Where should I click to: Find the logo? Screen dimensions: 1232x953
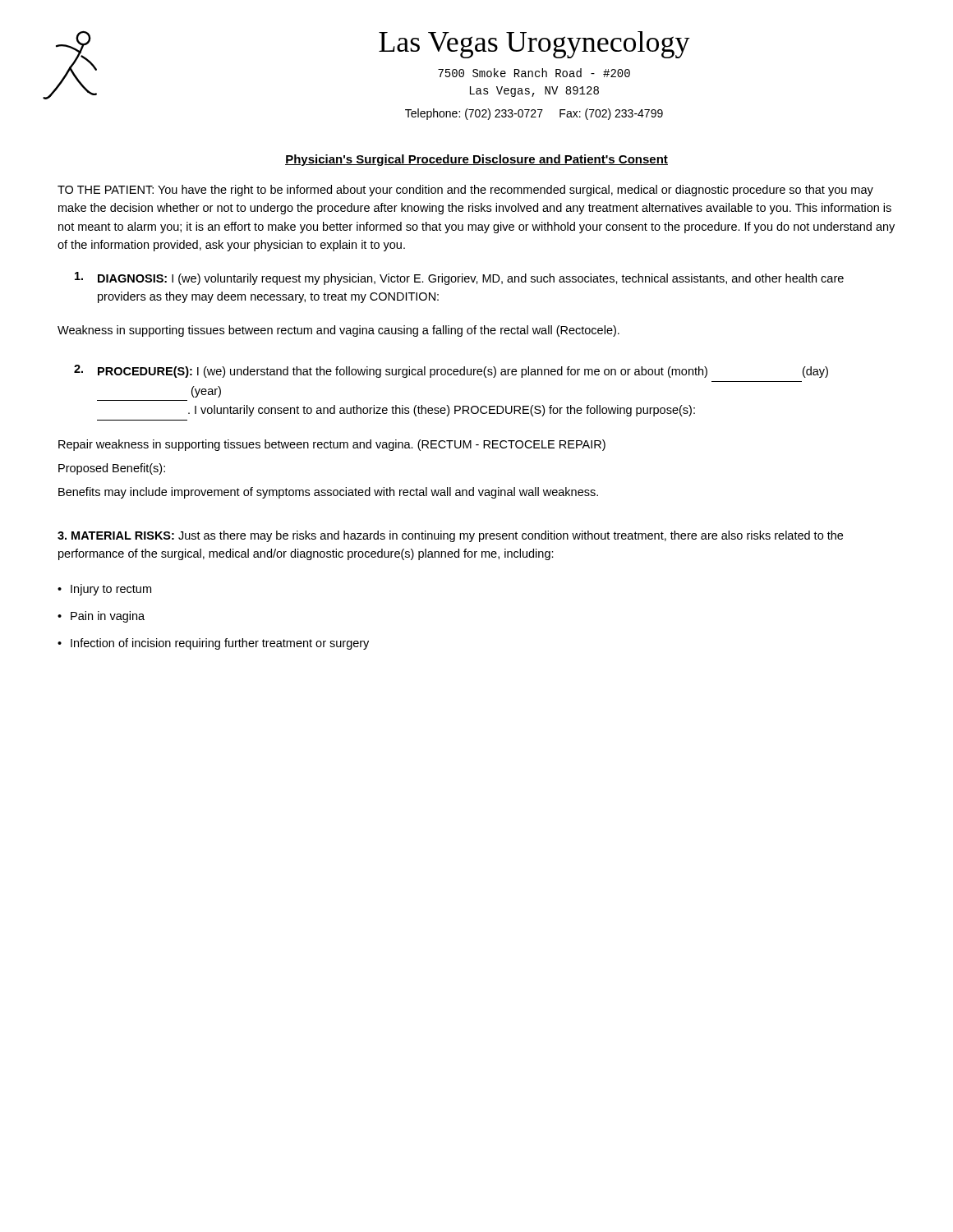(x=82, y=73)
